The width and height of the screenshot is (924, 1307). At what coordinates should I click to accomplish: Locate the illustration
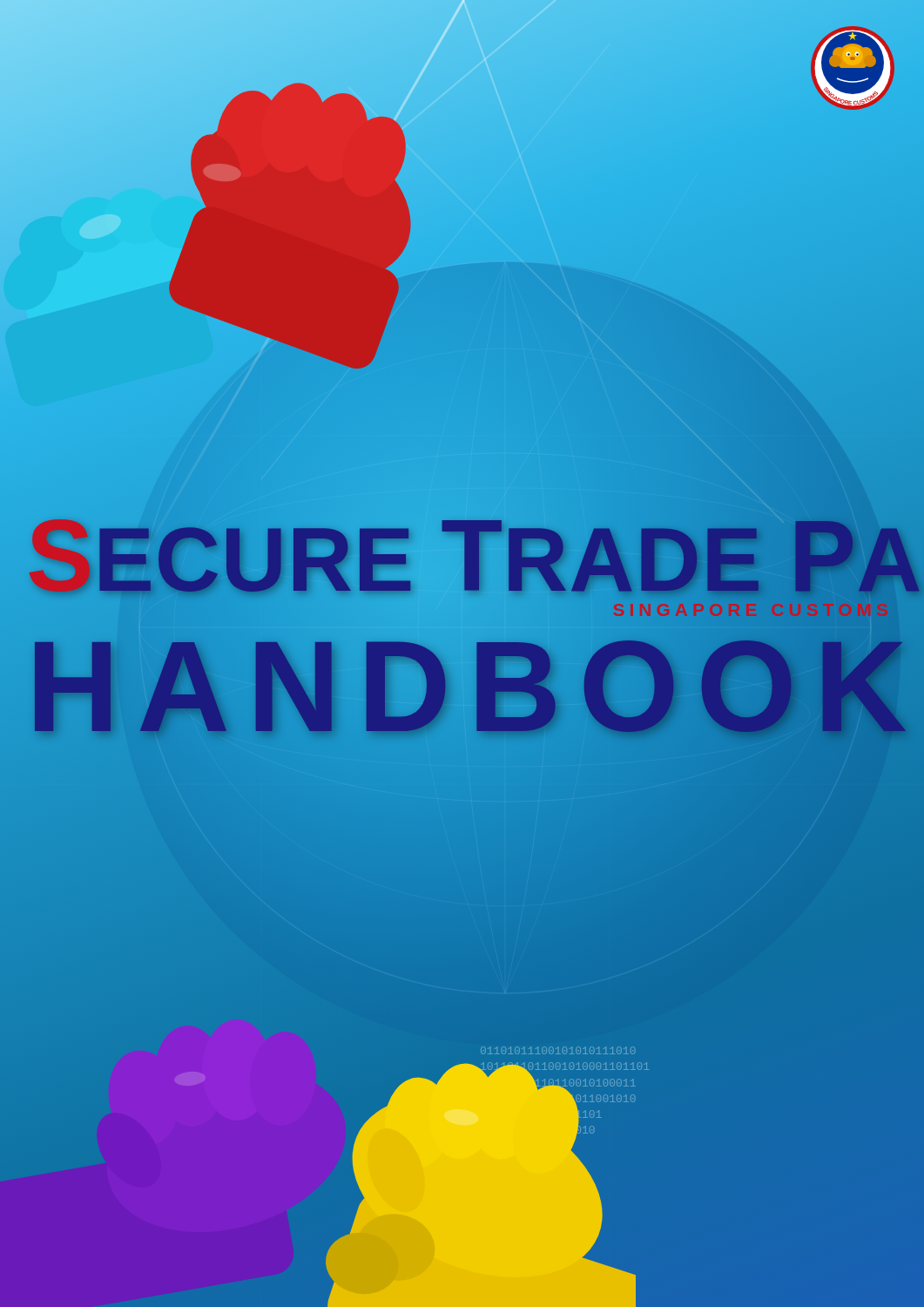(x=462, y=654)
